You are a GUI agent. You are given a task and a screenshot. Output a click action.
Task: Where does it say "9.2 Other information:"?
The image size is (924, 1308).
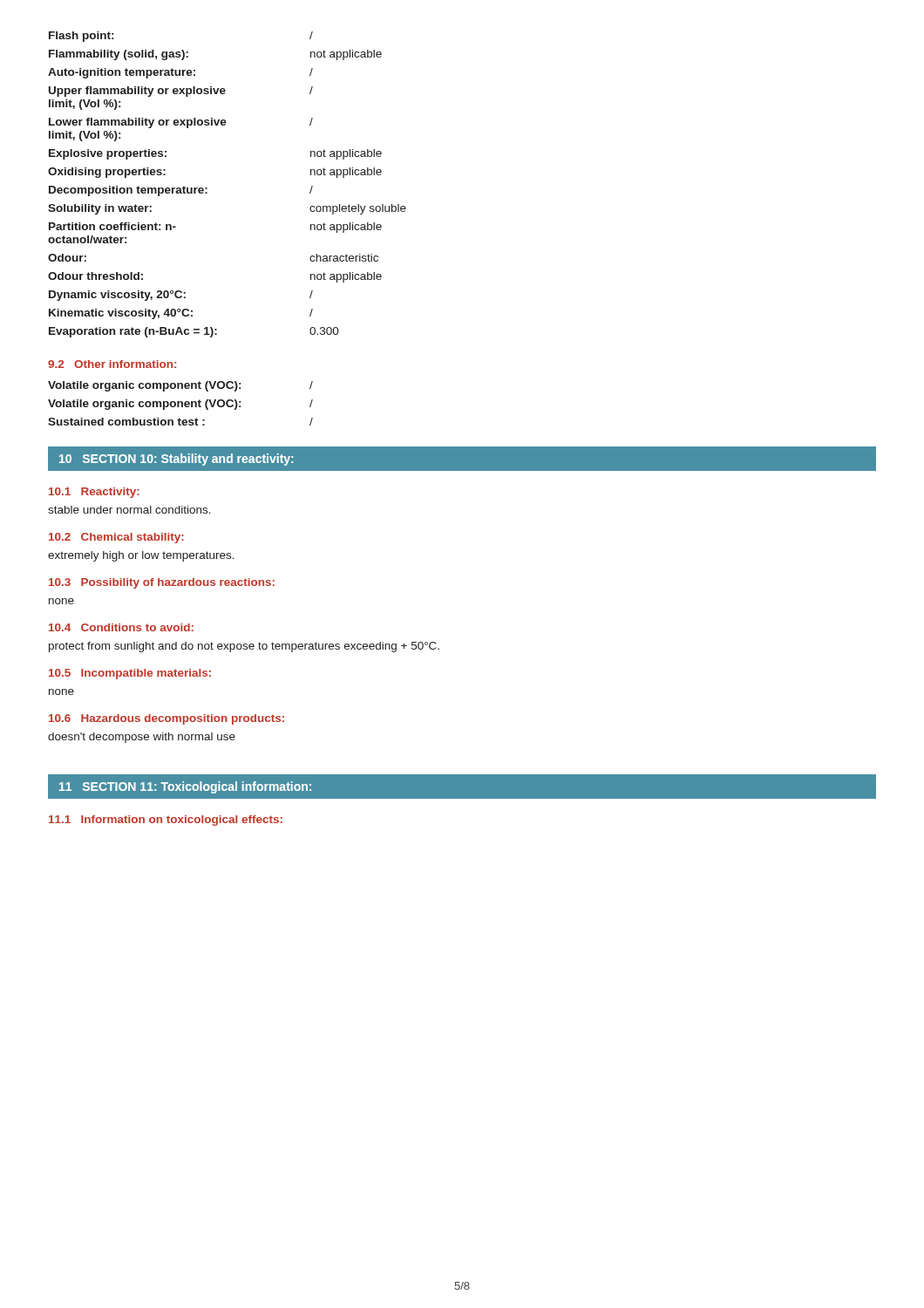[x=113, y=364]
